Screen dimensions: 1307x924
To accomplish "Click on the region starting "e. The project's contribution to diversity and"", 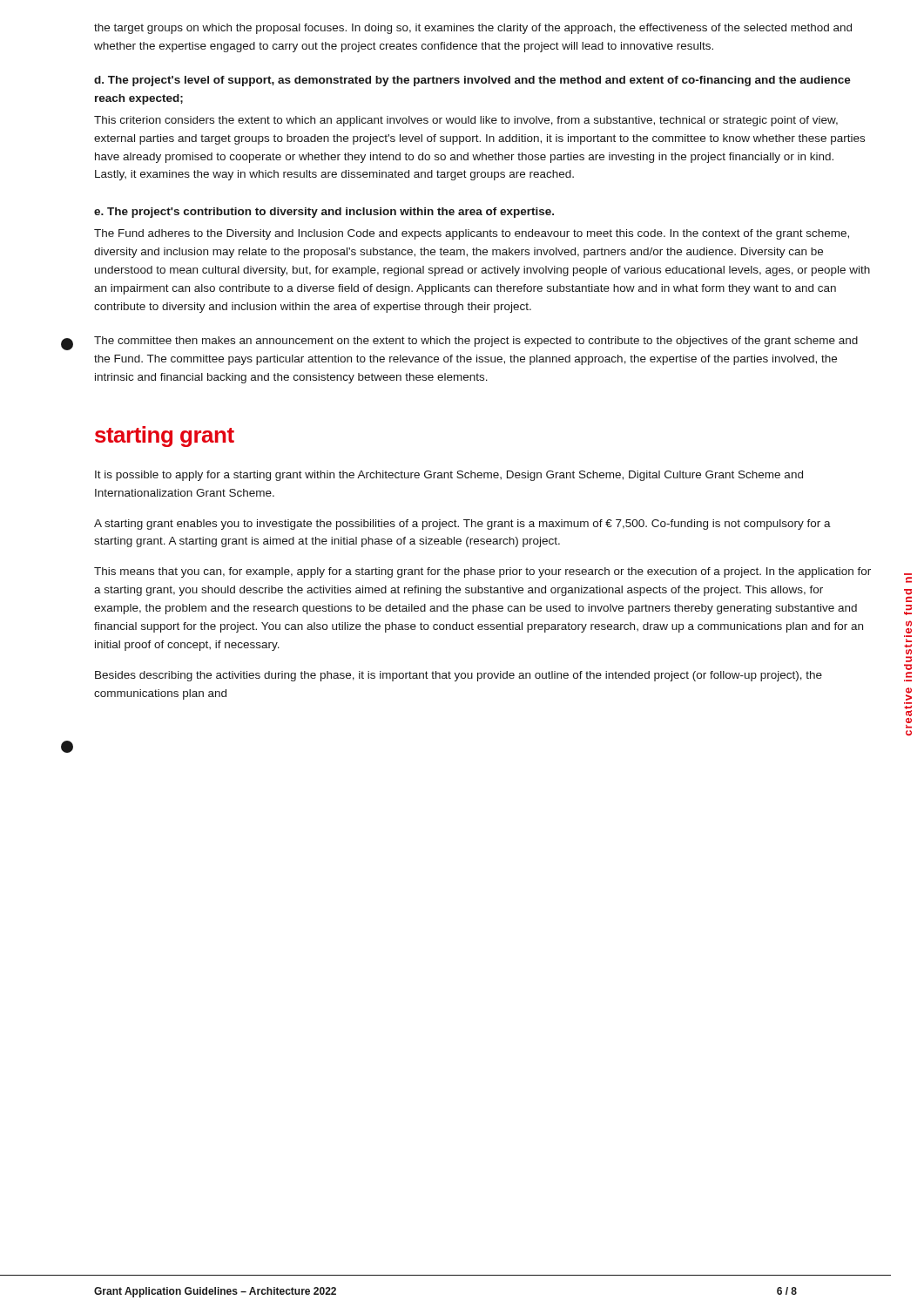I will tap(324, 212).
